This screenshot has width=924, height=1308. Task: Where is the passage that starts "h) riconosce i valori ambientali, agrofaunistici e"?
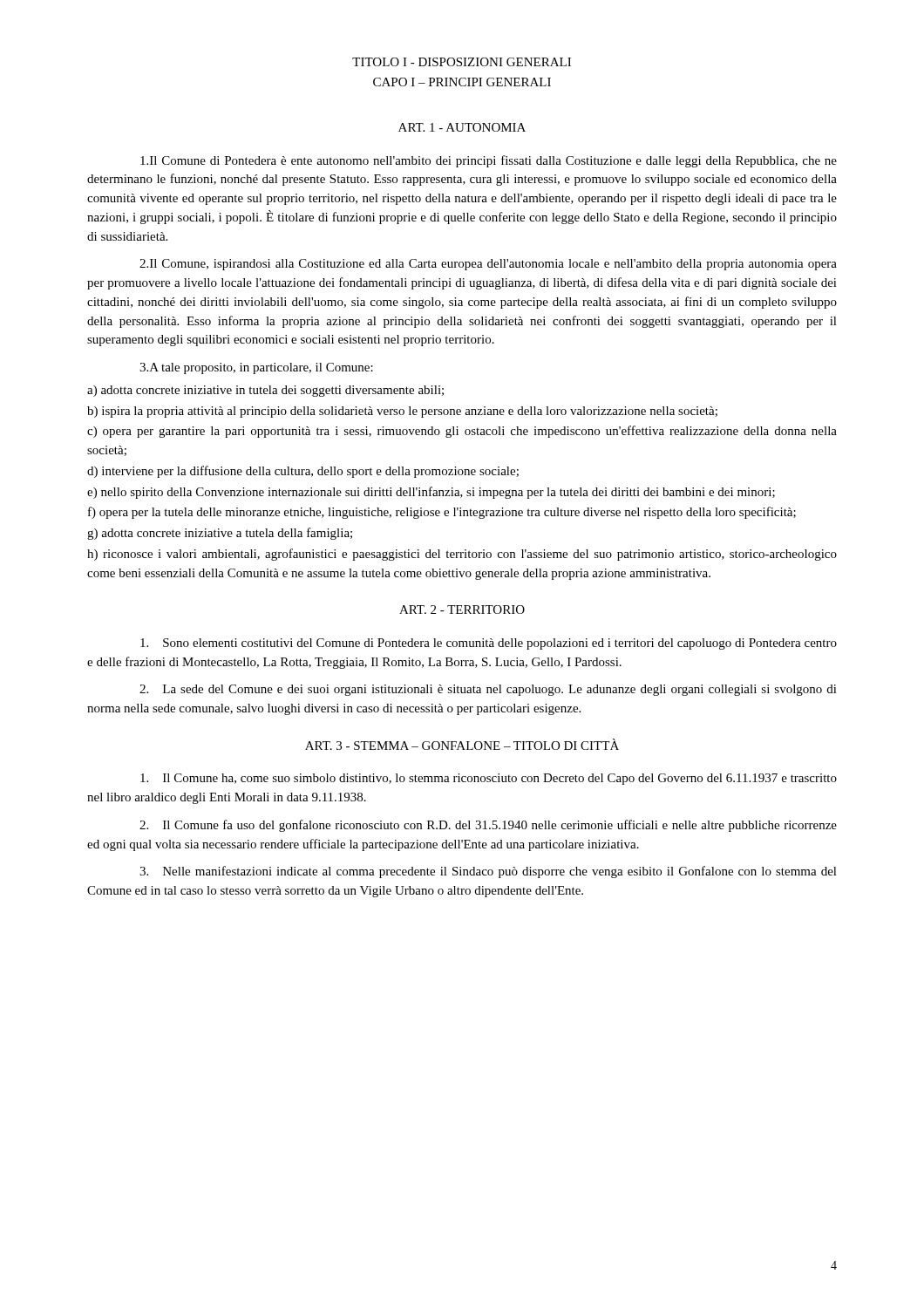tap(462, 563)
